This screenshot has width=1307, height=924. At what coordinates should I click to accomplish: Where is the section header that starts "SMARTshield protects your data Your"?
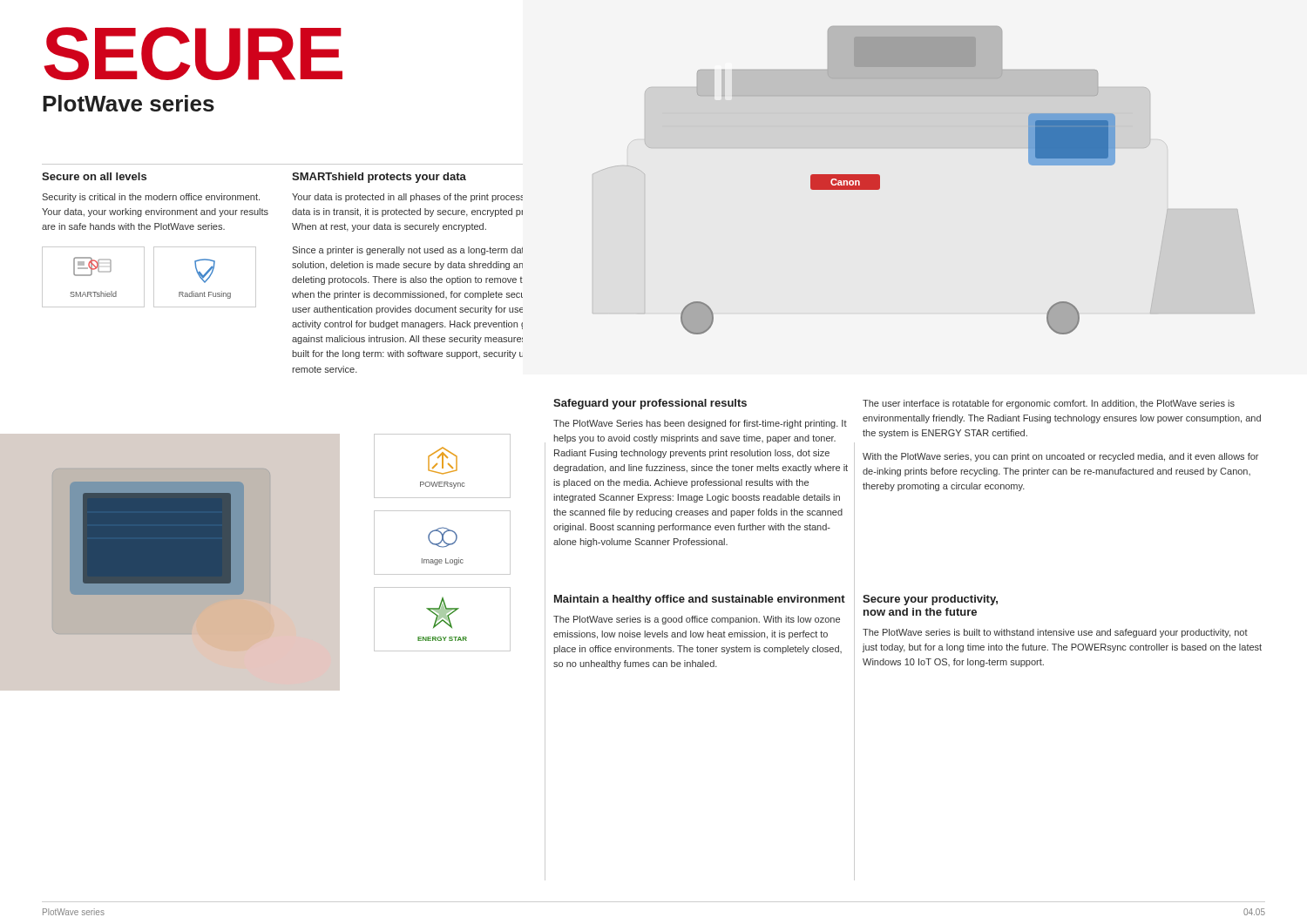pos(436,273)
